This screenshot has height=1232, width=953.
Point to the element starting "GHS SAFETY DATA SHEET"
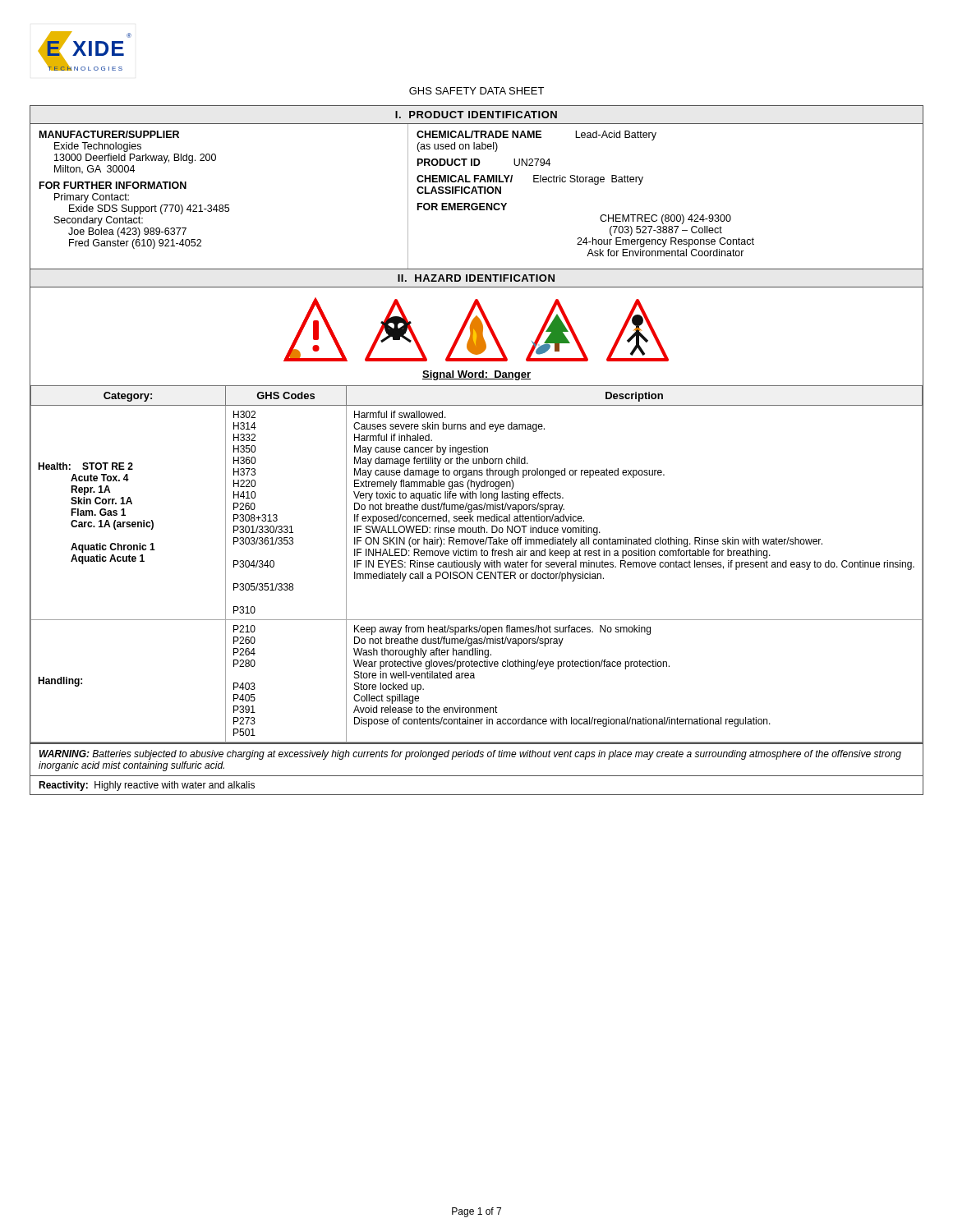pyautogui.click(x=476, y=91)
